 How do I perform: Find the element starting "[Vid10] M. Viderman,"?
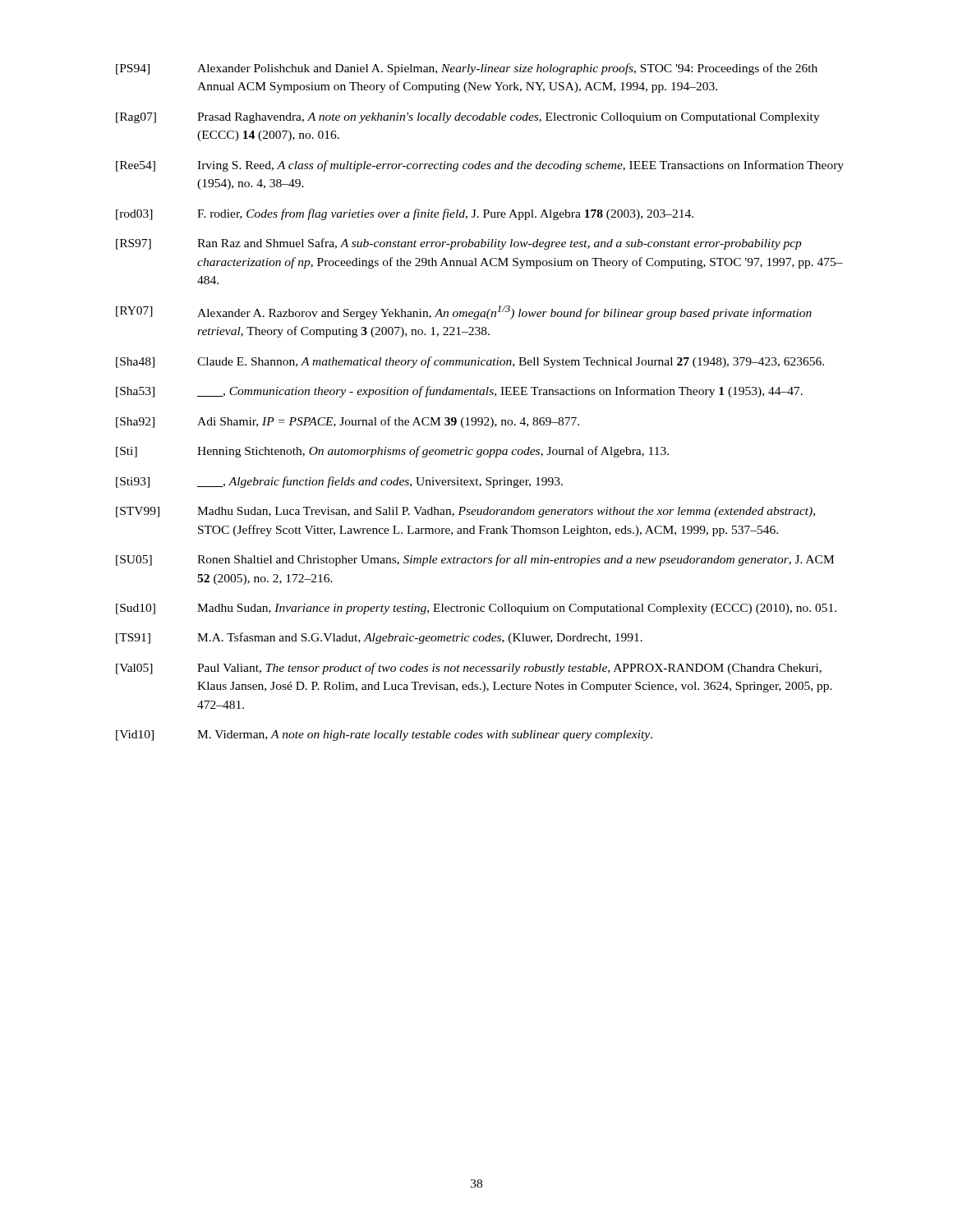pyautogui.click(x=481, y=735)
